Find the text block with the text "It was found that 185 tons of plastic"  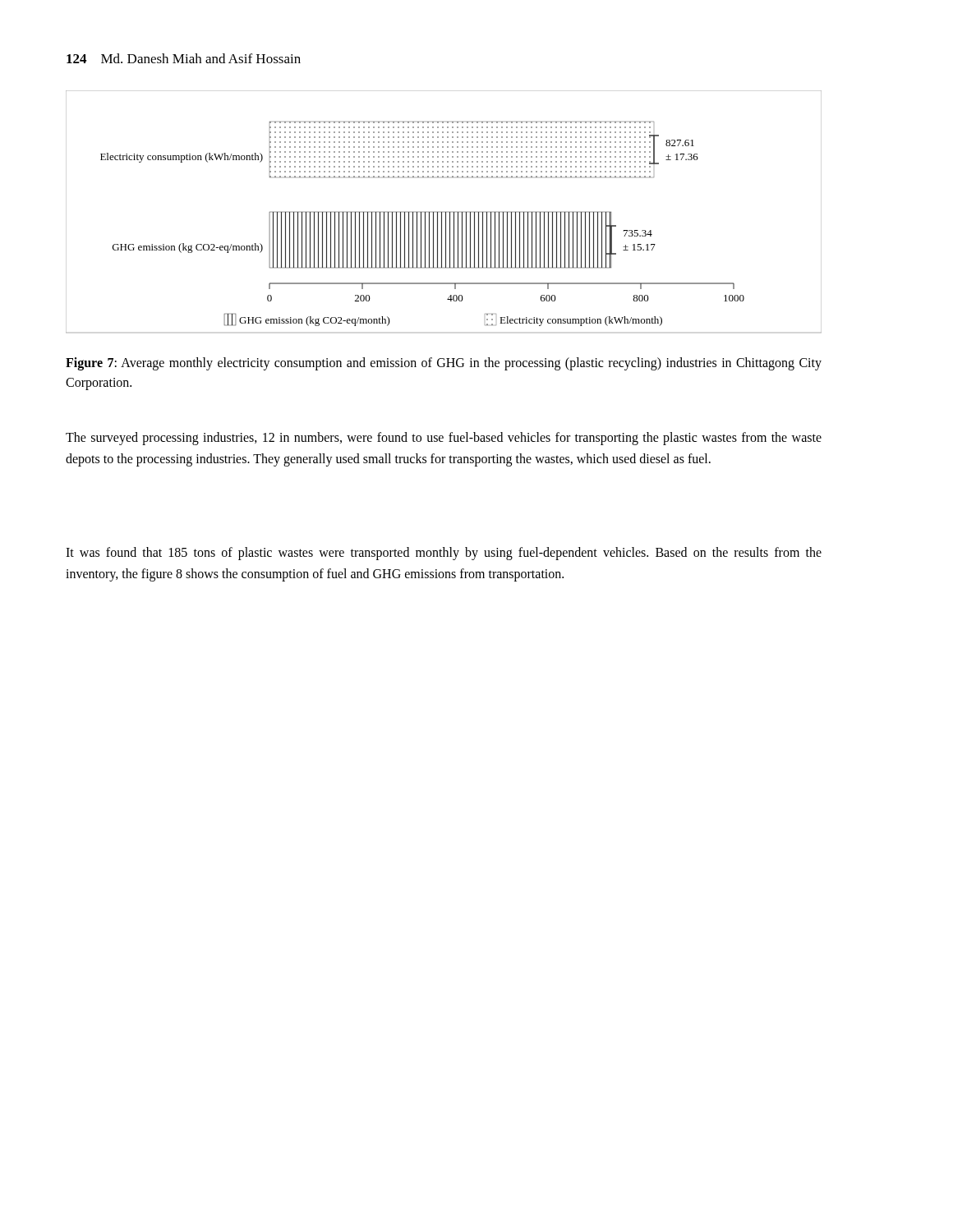[444, 563]
